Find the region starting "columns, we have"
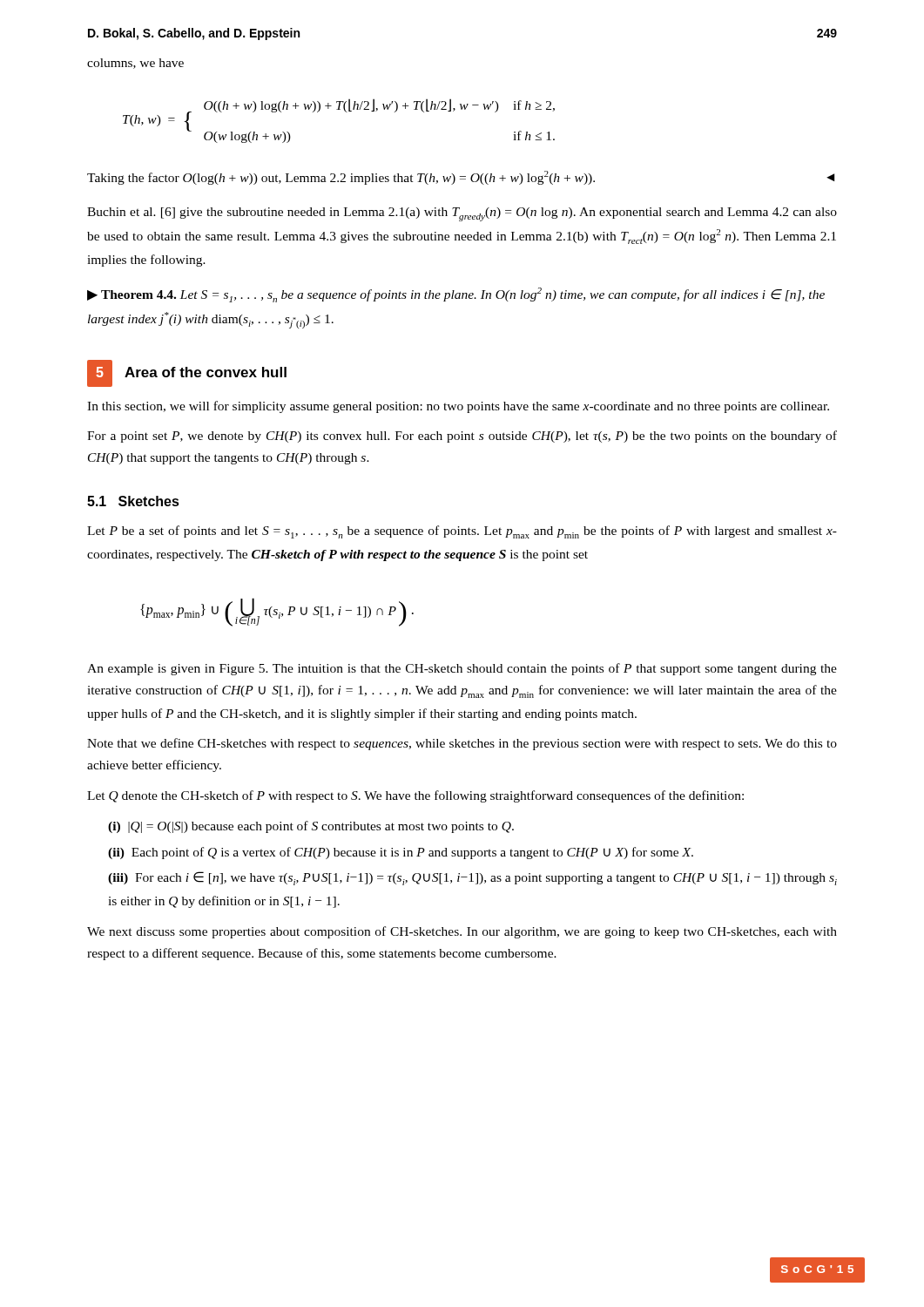This screenshot has height=1307, width=924. [136, 62]
